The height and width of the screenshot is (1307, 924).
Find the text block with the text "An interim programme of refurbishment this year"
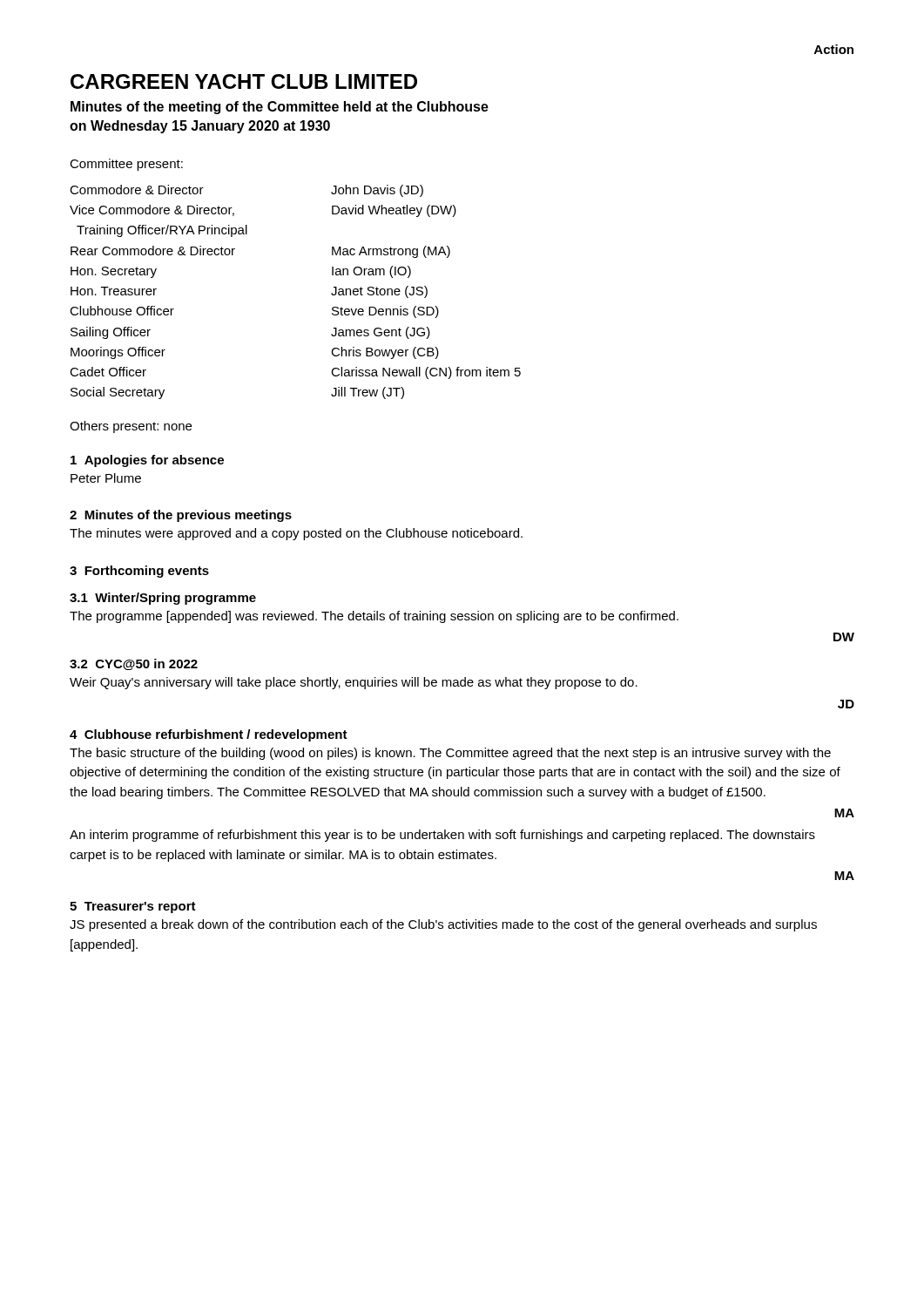point(442,844)
